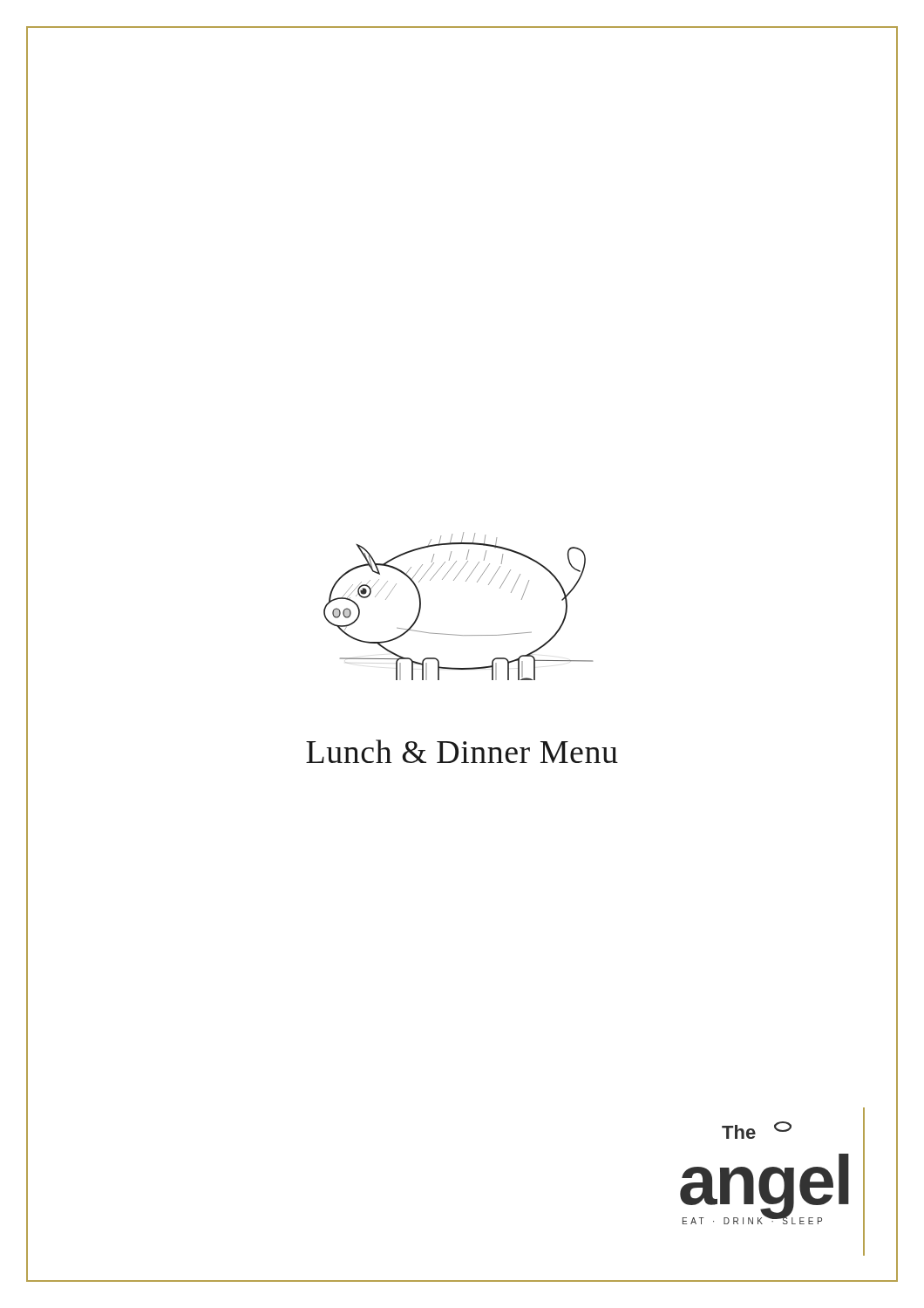Click on the logo
The height and width of the screenshot is (1308, 924).
758,1175
